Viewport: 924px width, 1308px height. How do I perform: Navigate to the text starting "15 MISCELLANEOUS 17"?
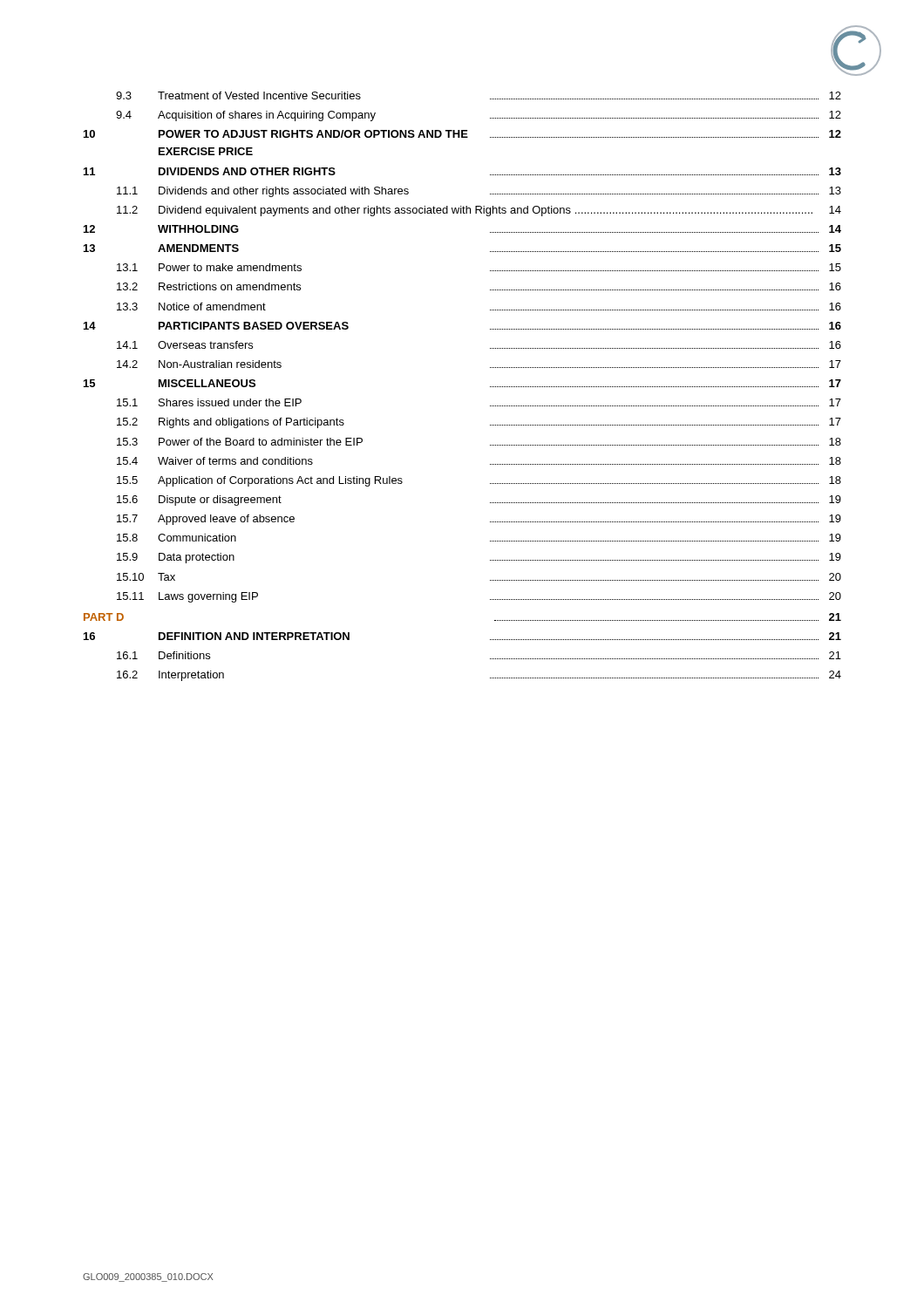[86, 383]
